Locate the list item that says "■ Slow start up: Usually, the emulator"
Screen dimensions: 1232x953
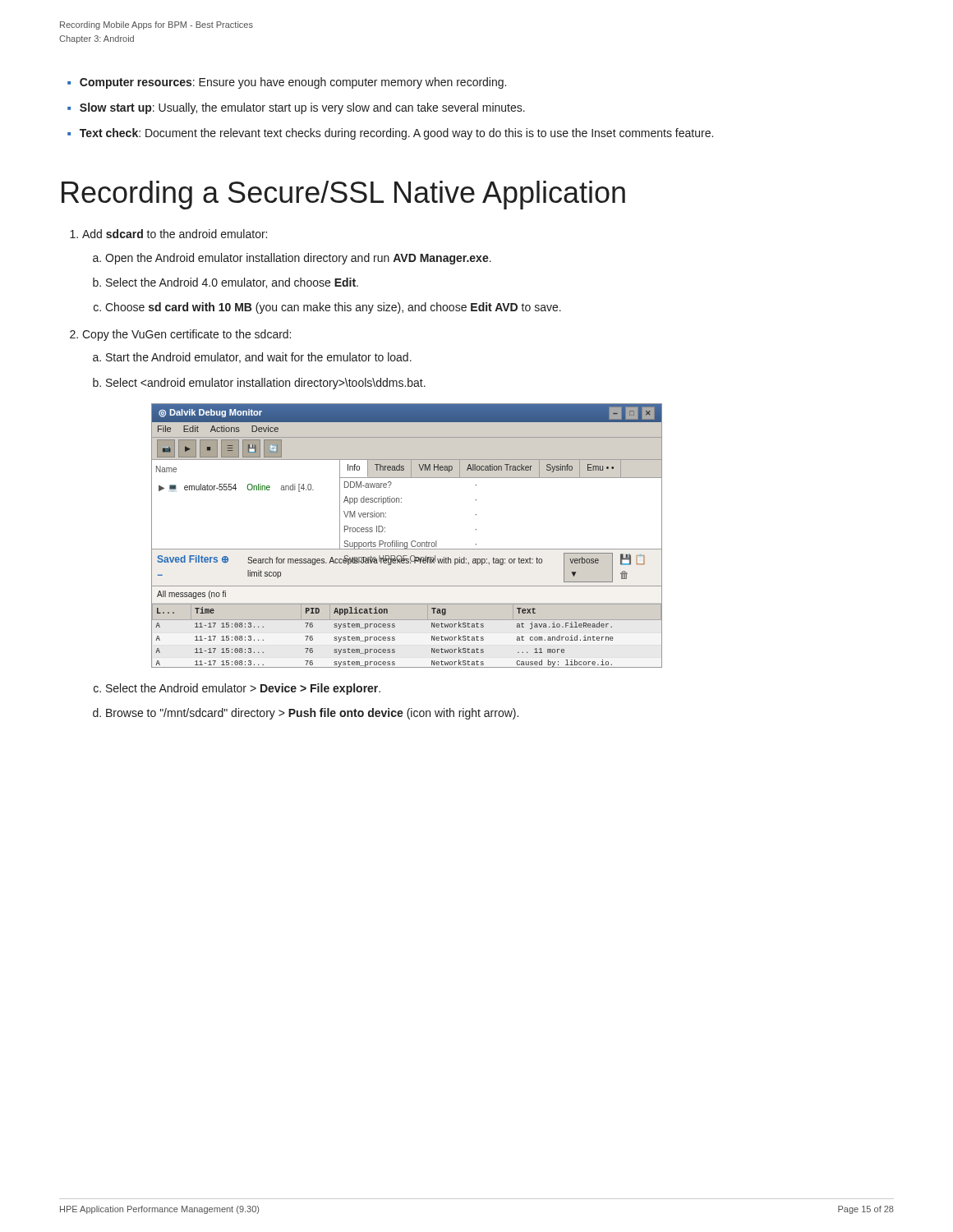[x=296, y=108]
